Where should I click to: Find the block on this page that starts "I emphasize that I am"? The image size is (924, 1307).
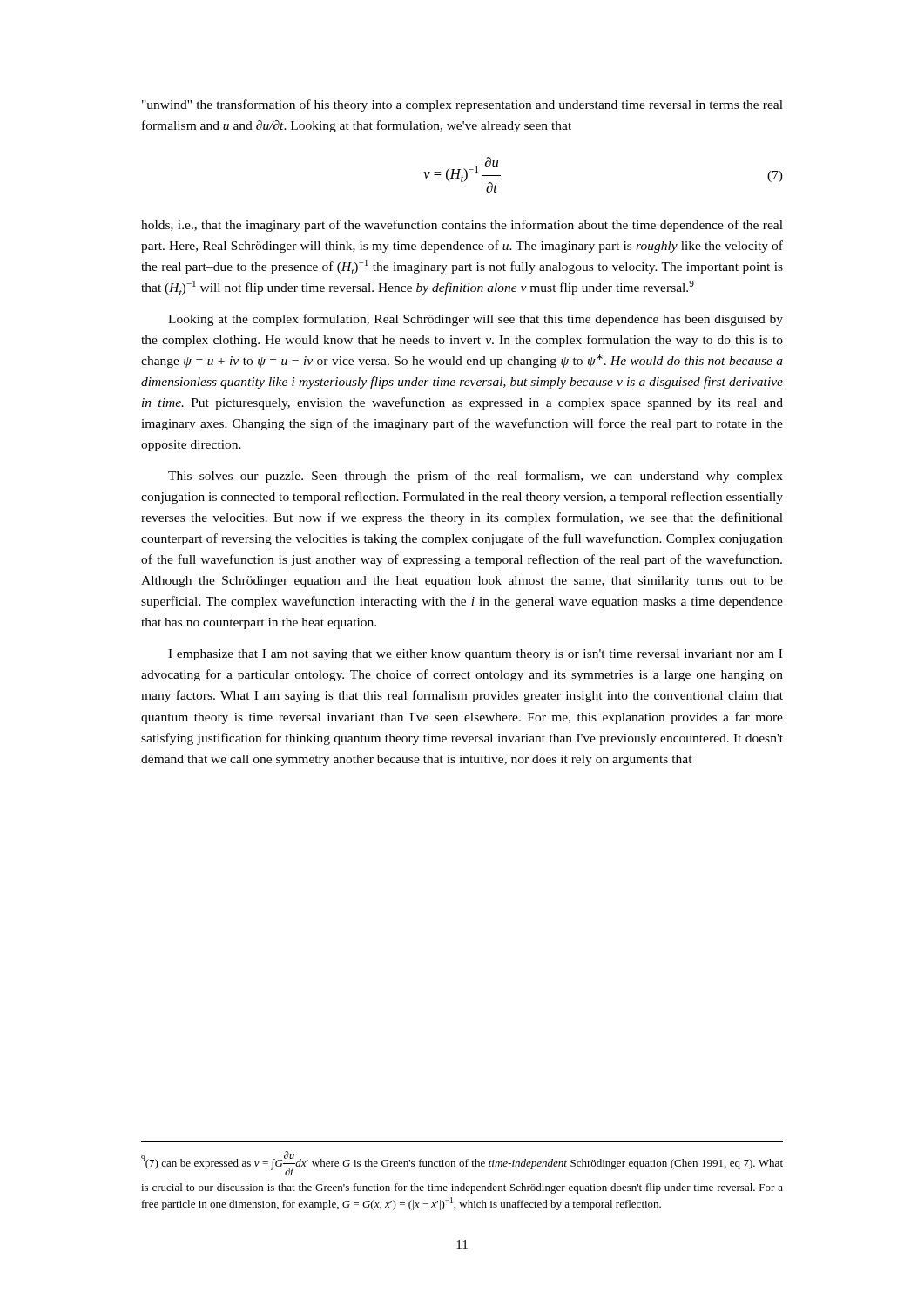click(462, 706)
